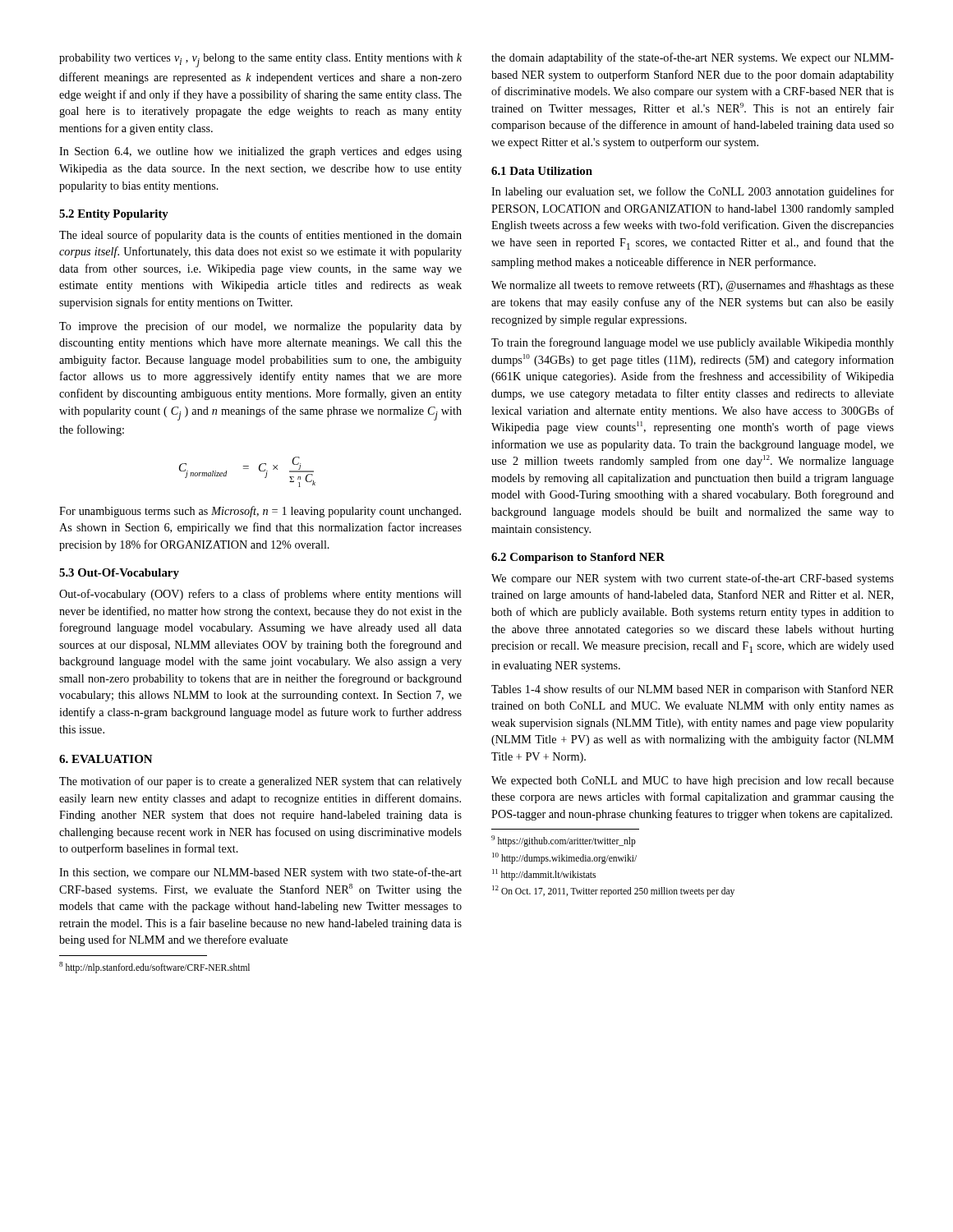Screen dimensions: 1232x953
Task: Locate the text block with the text "probability two vertices vi ,"
Action: coord(260,93)
